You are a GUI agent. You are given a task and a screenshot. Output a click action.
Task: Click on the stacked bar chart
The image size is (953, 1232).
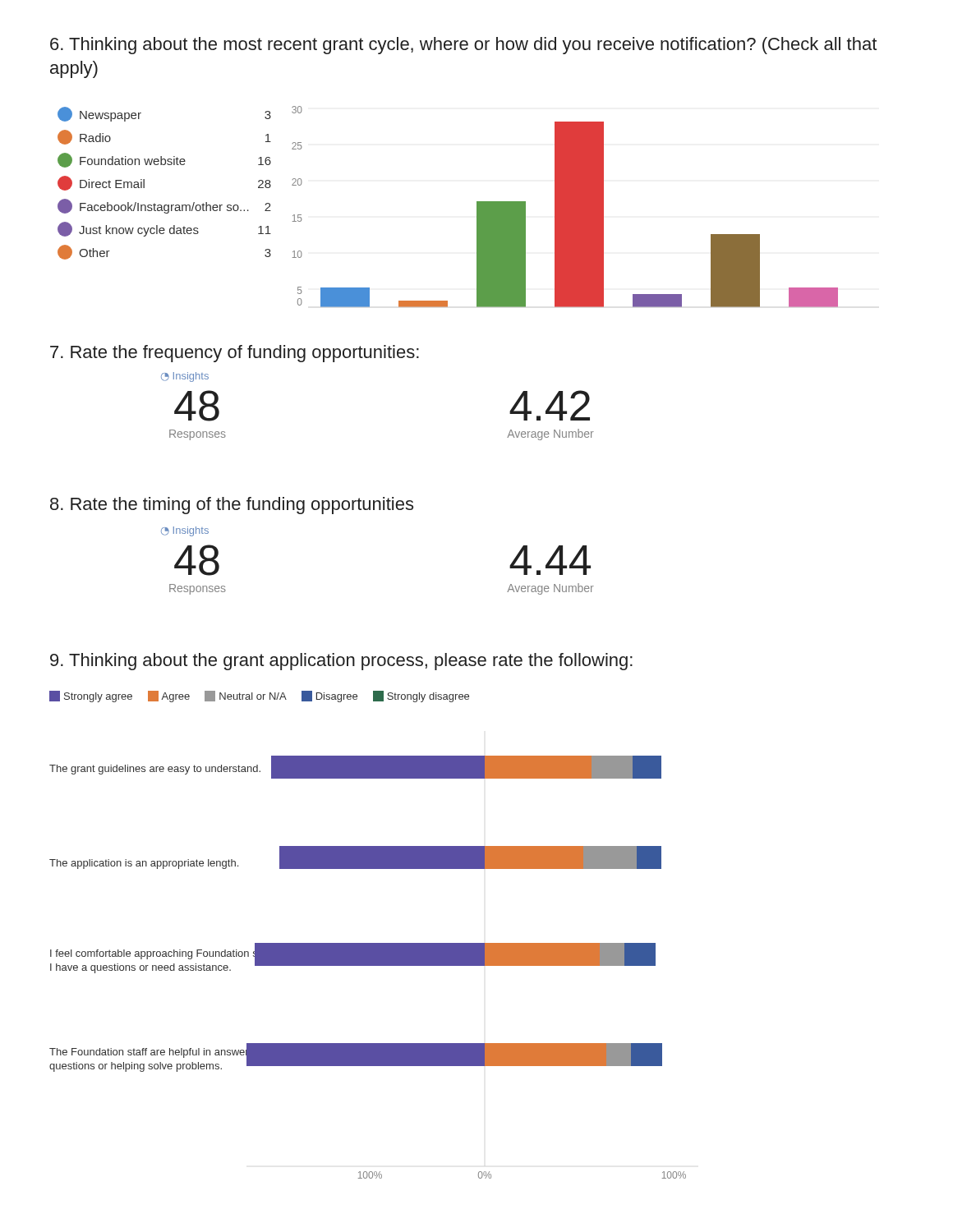485,953
